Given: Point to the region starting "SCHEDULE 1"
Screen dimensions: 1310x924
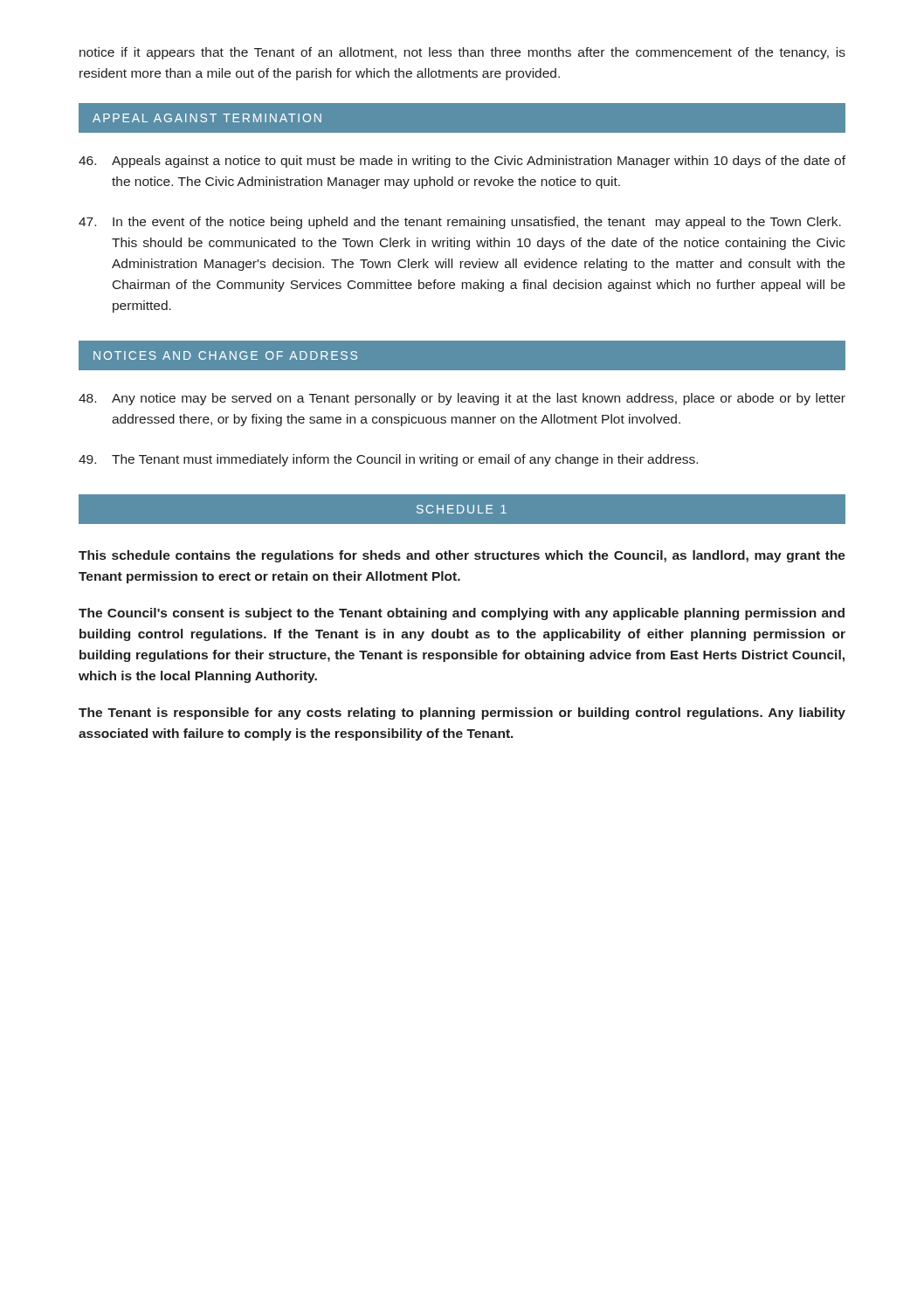Looking at the screenshot, I should (x=462, y=509).
